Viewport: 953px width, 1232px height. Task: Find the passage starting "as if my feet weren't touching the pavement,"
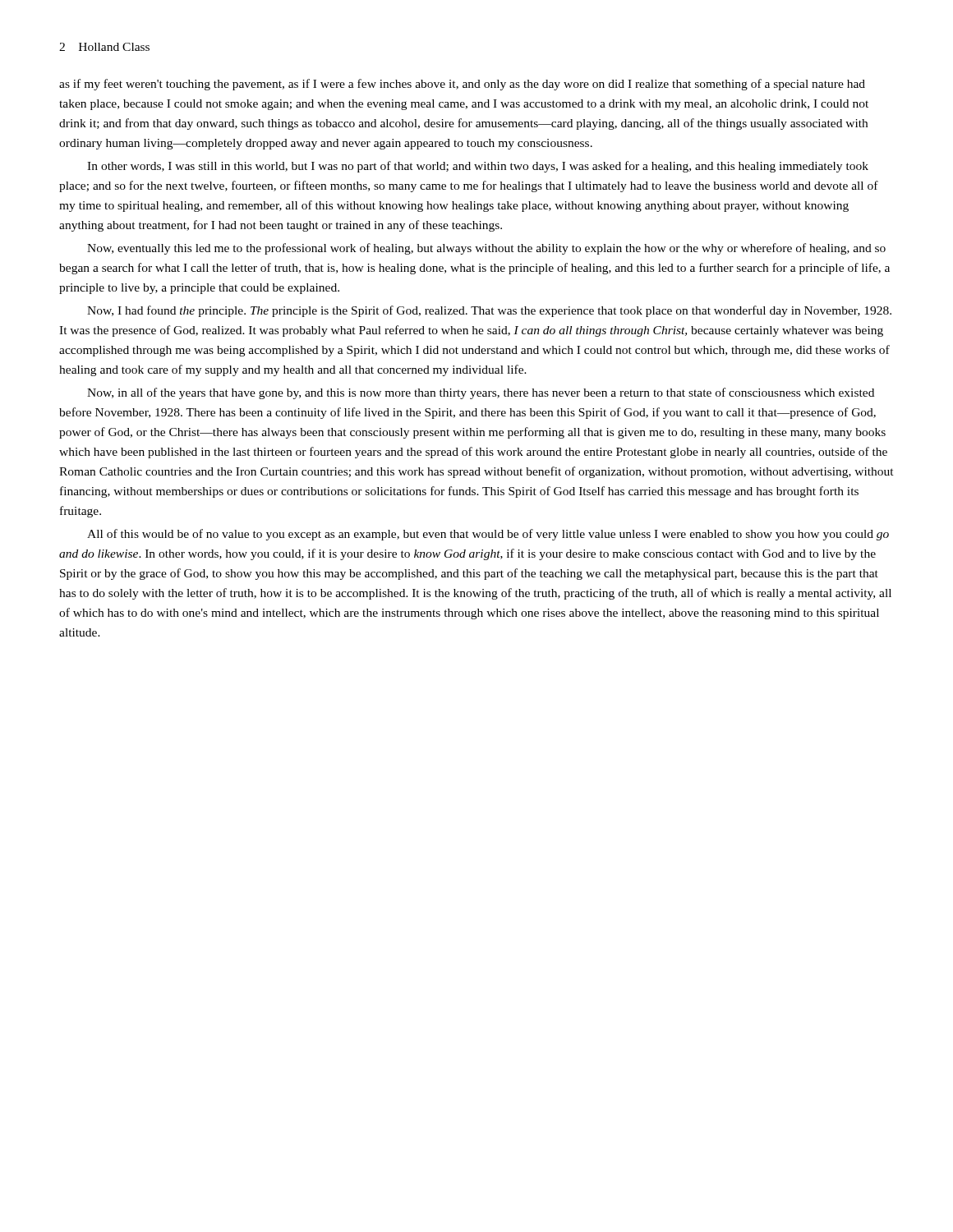coord(476,113)
